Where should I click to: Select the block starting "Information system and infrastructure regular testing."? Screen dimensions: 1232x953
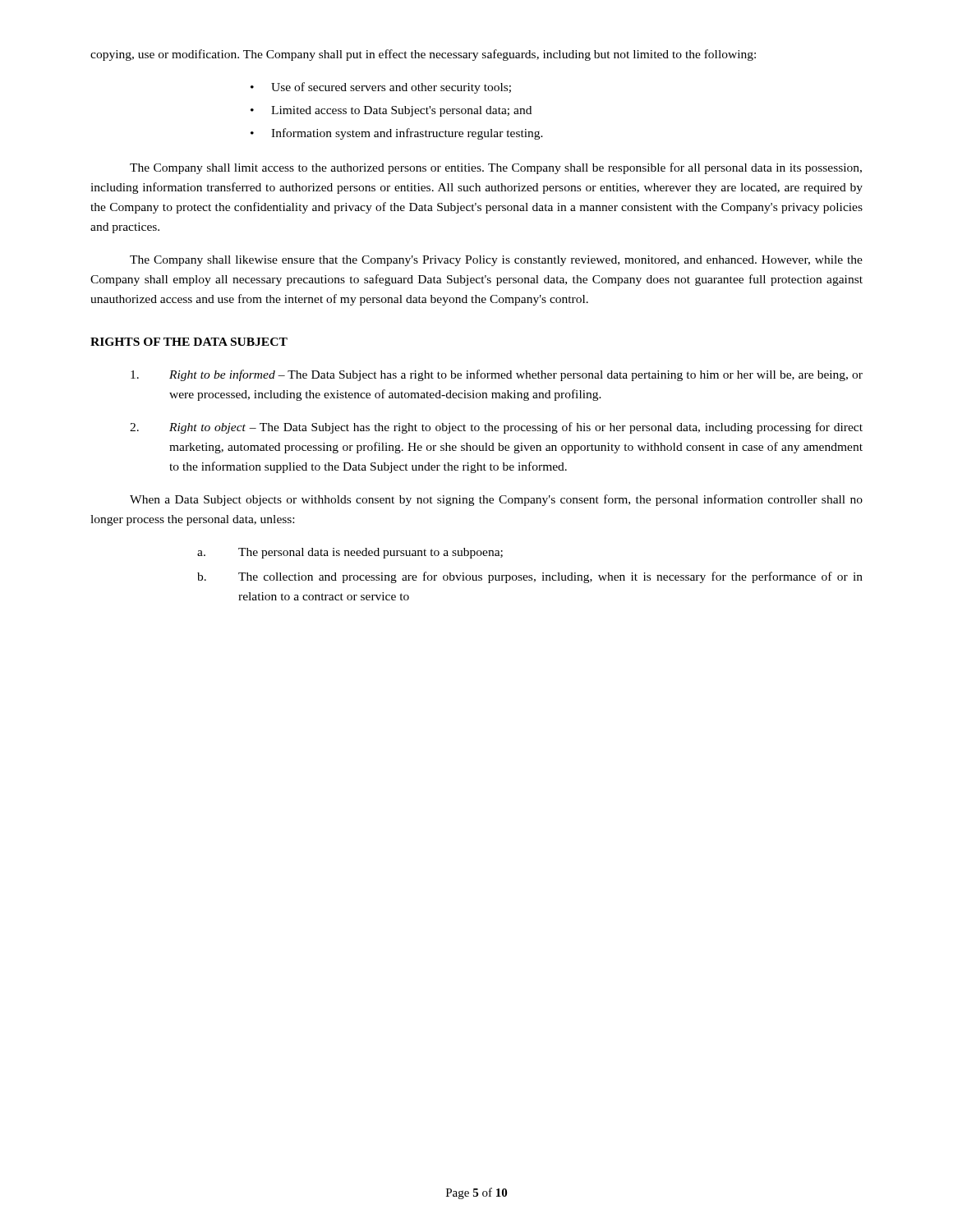click(407, 133)
